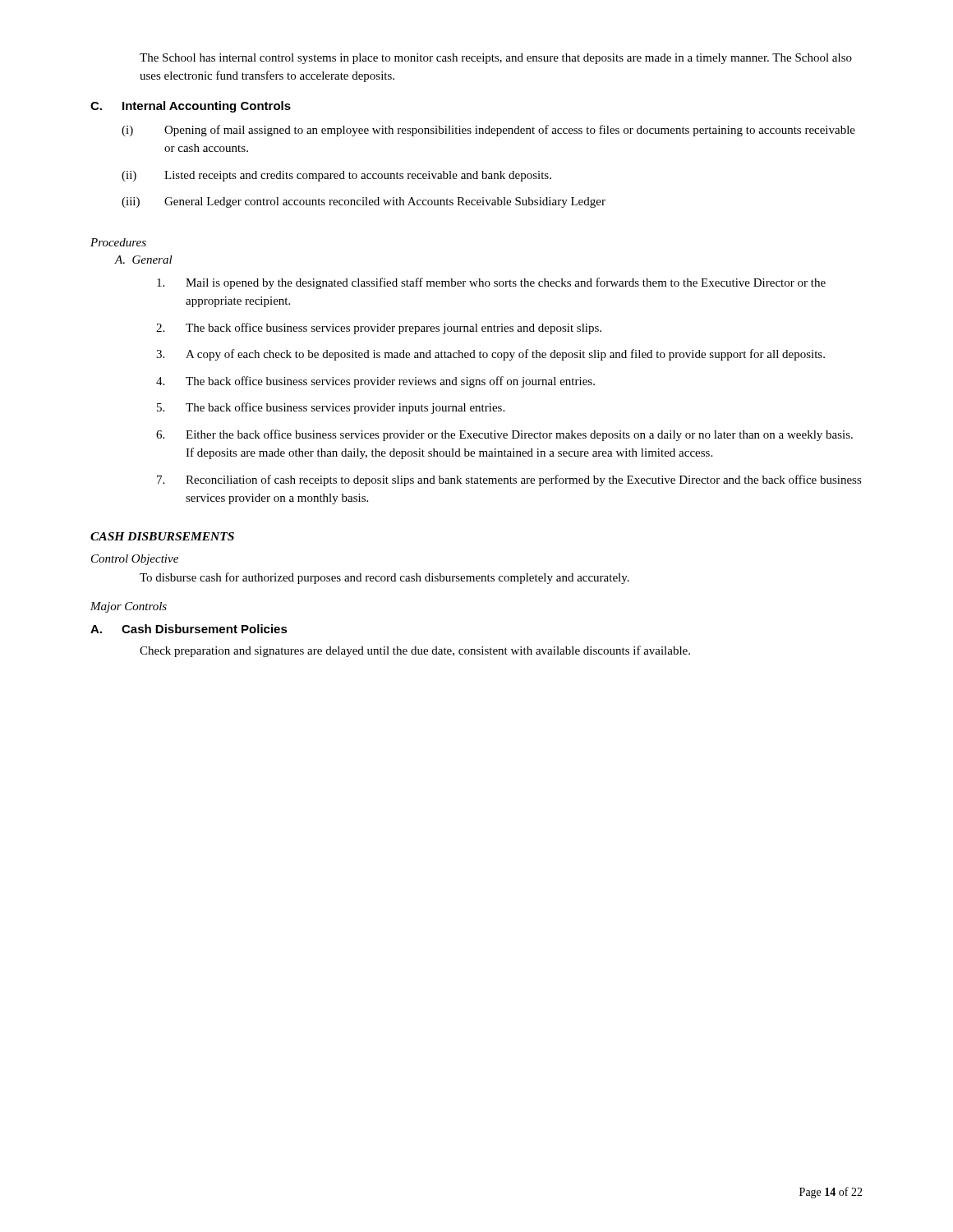Click on the text block containing "Check preparation and signatures are delayed until the"
This screenshot has height=1232, width=953.
point(501,651)
